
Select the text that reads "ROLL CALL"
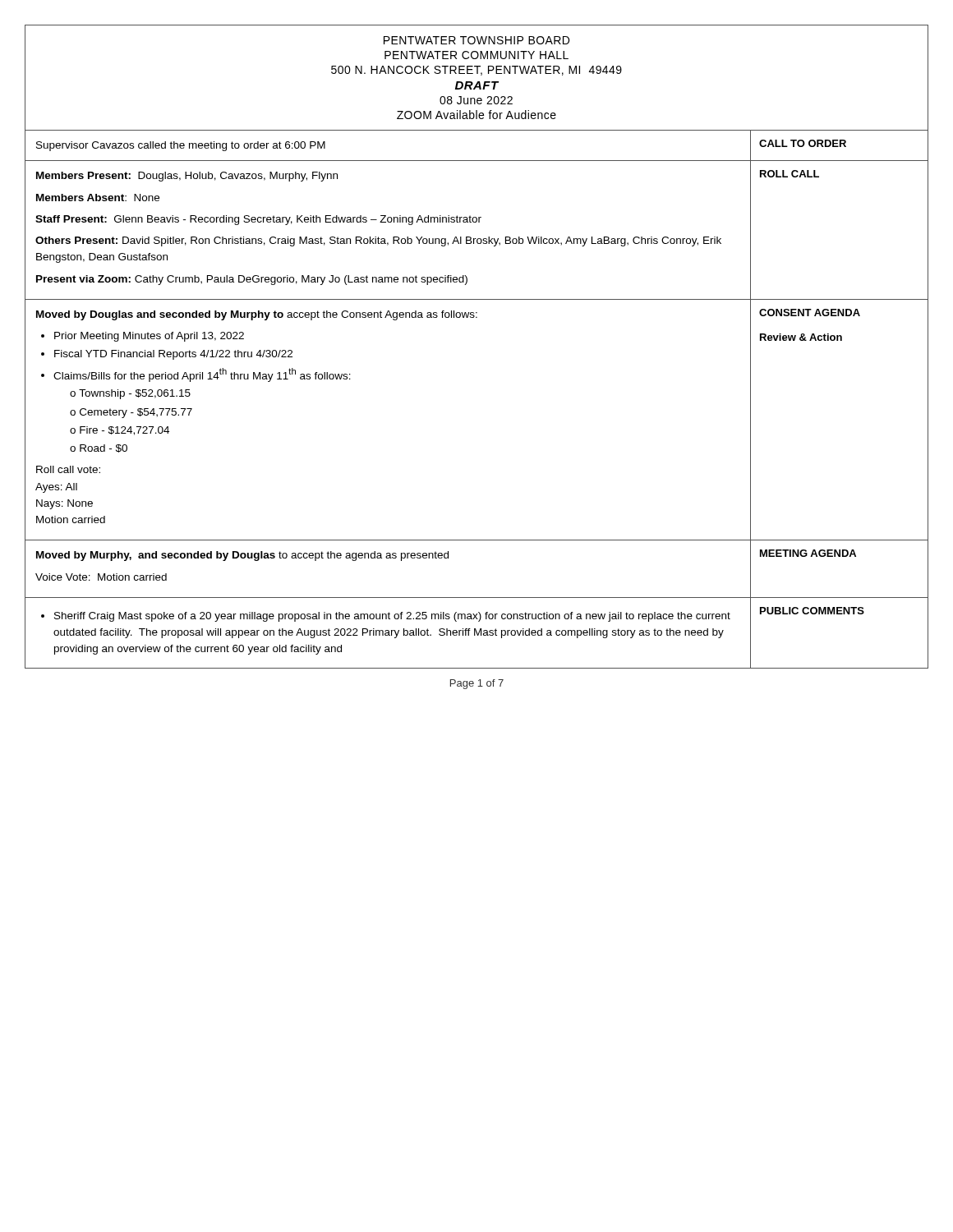click(789, 174)
